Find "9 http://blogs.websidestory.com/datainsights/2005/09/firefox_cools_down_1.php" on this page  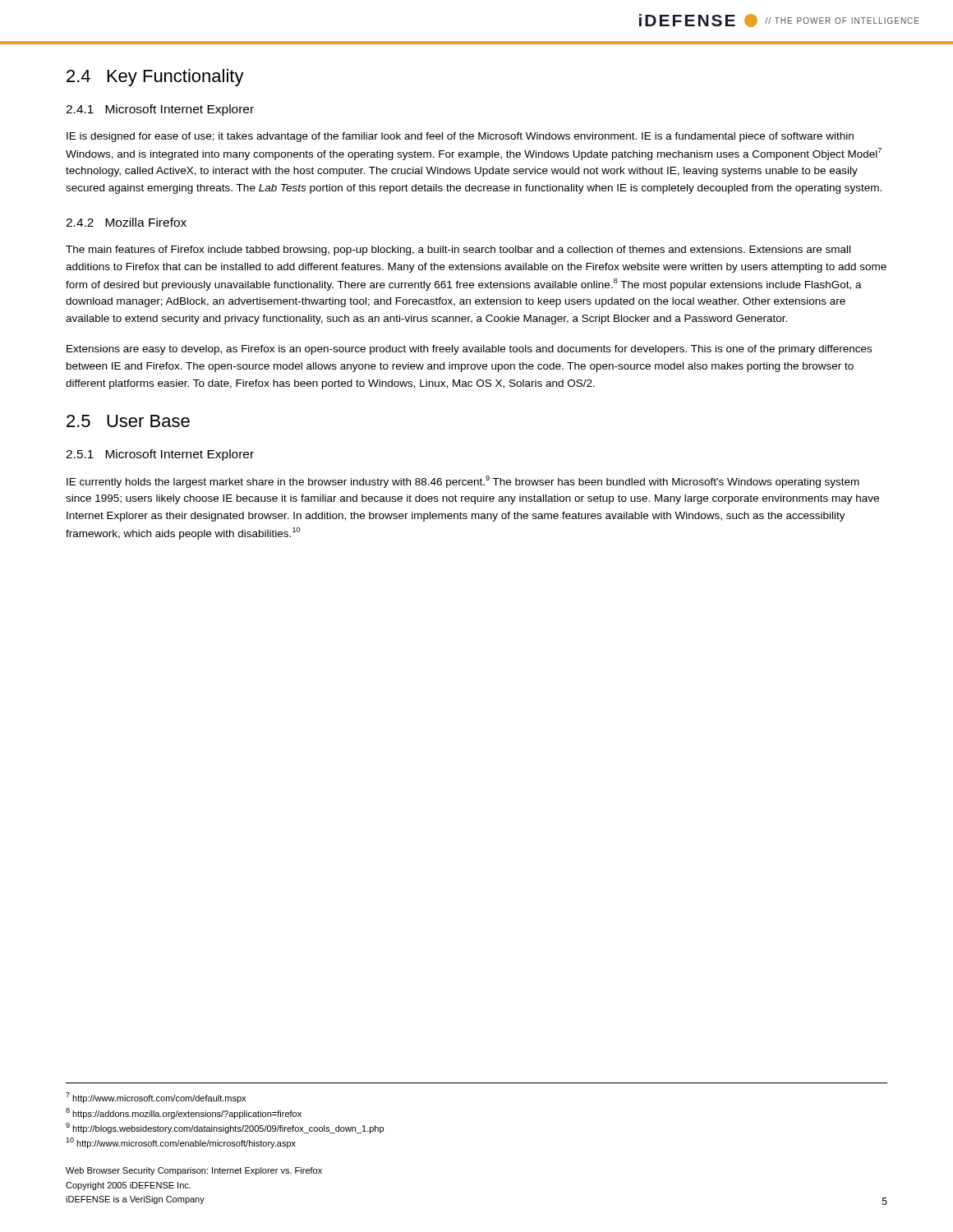pyautogui.click(x=225, y=1127)
